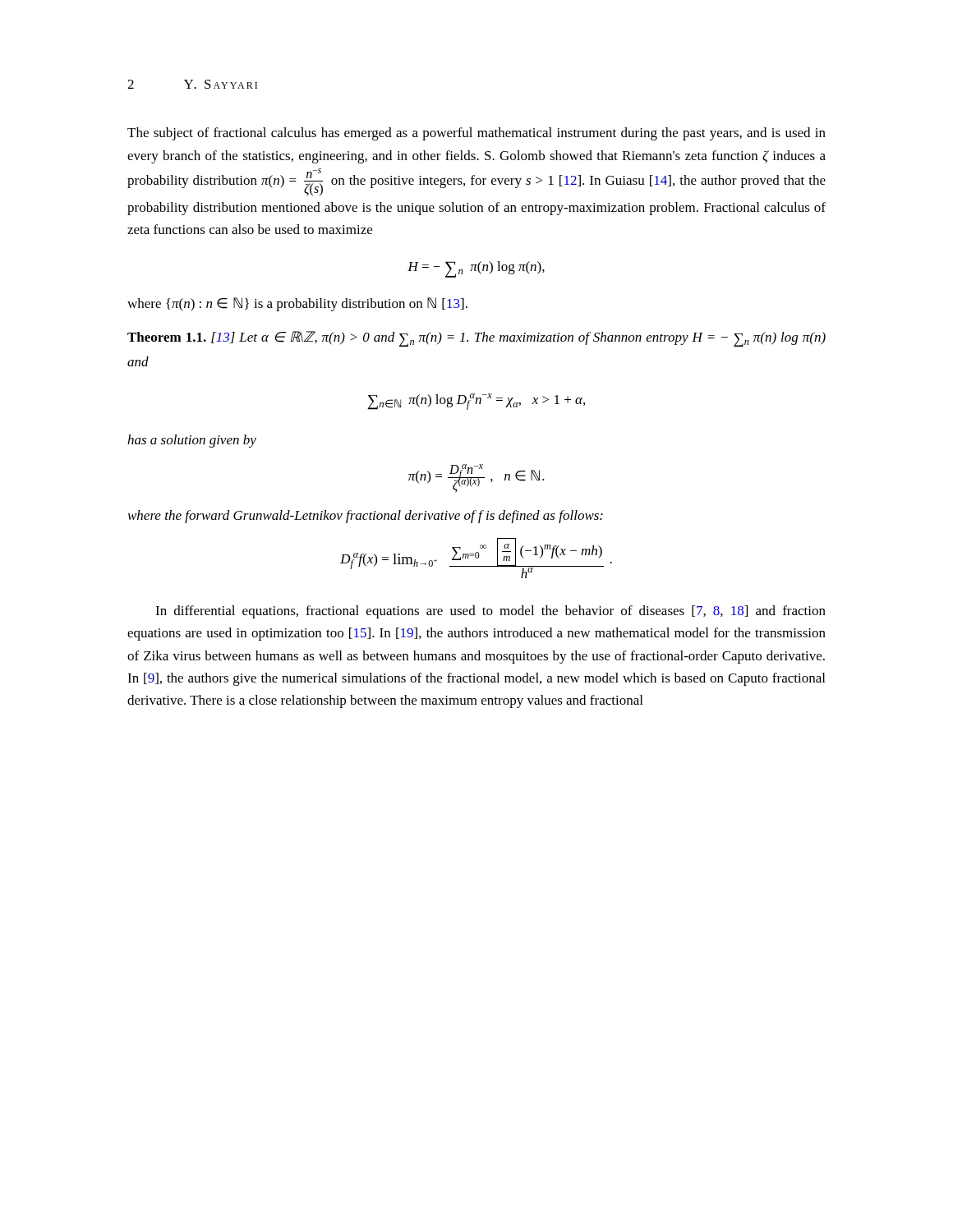953x1232 pixels.
Task: Locate the block of text that opens with "Theorem 1.1. [13] Let α ∈ ℝ\ℤ,"
Action: (476, 350)
